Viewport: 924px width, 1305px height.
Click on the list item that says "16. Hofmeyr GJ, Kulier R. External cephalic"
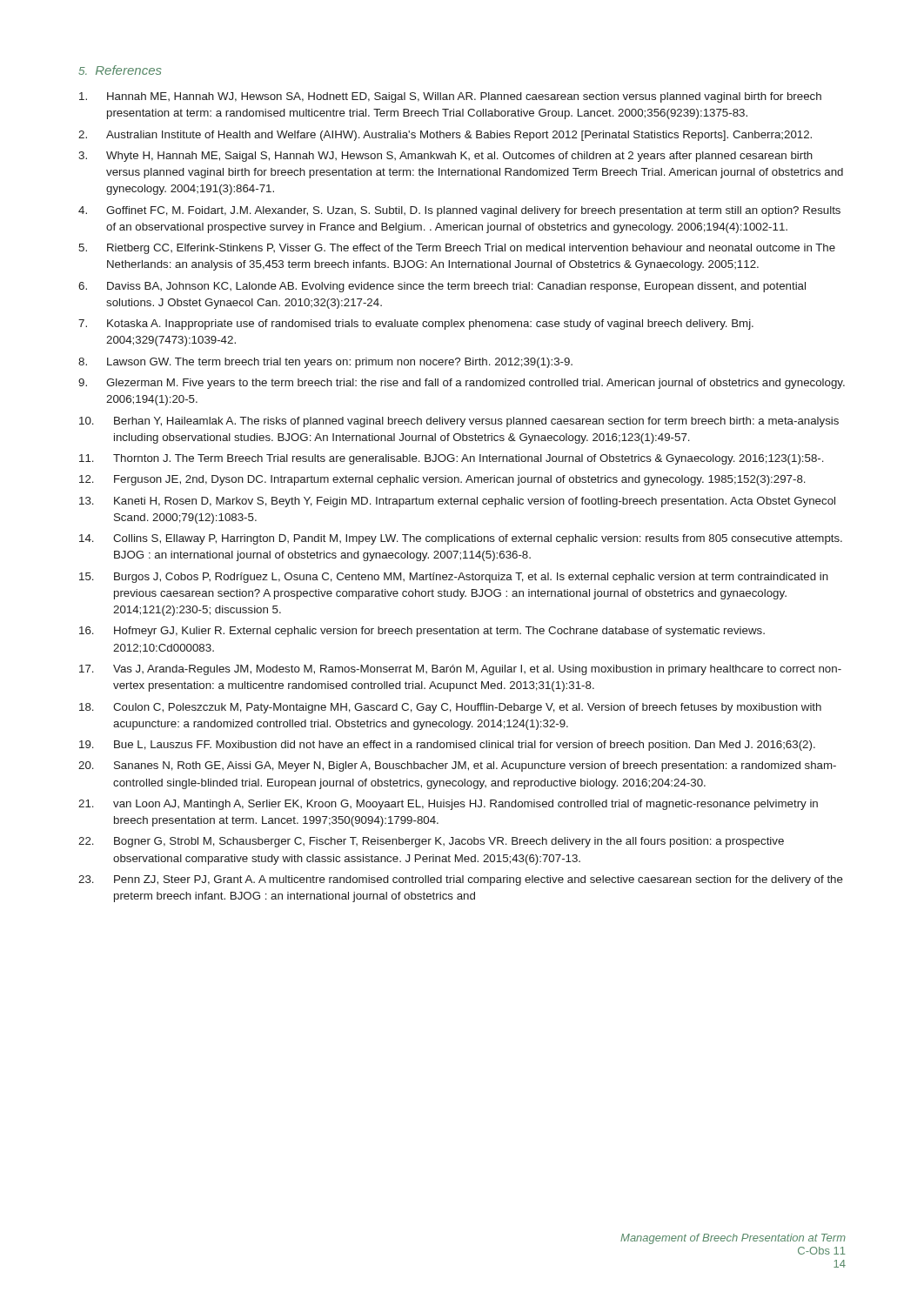(462, 639)
